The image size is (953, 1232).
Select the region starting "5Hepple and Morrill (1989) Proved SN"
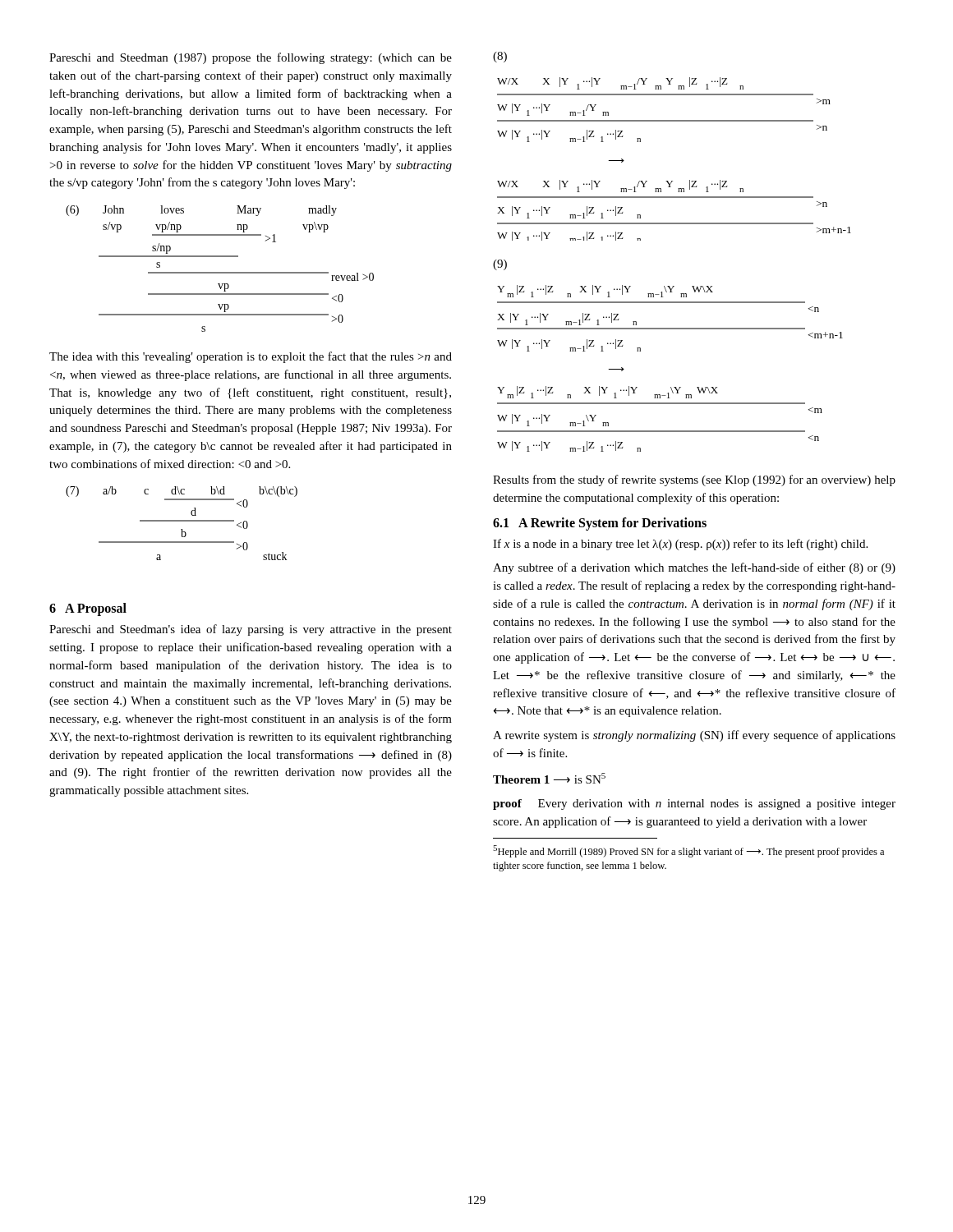(x=689, y=857)
